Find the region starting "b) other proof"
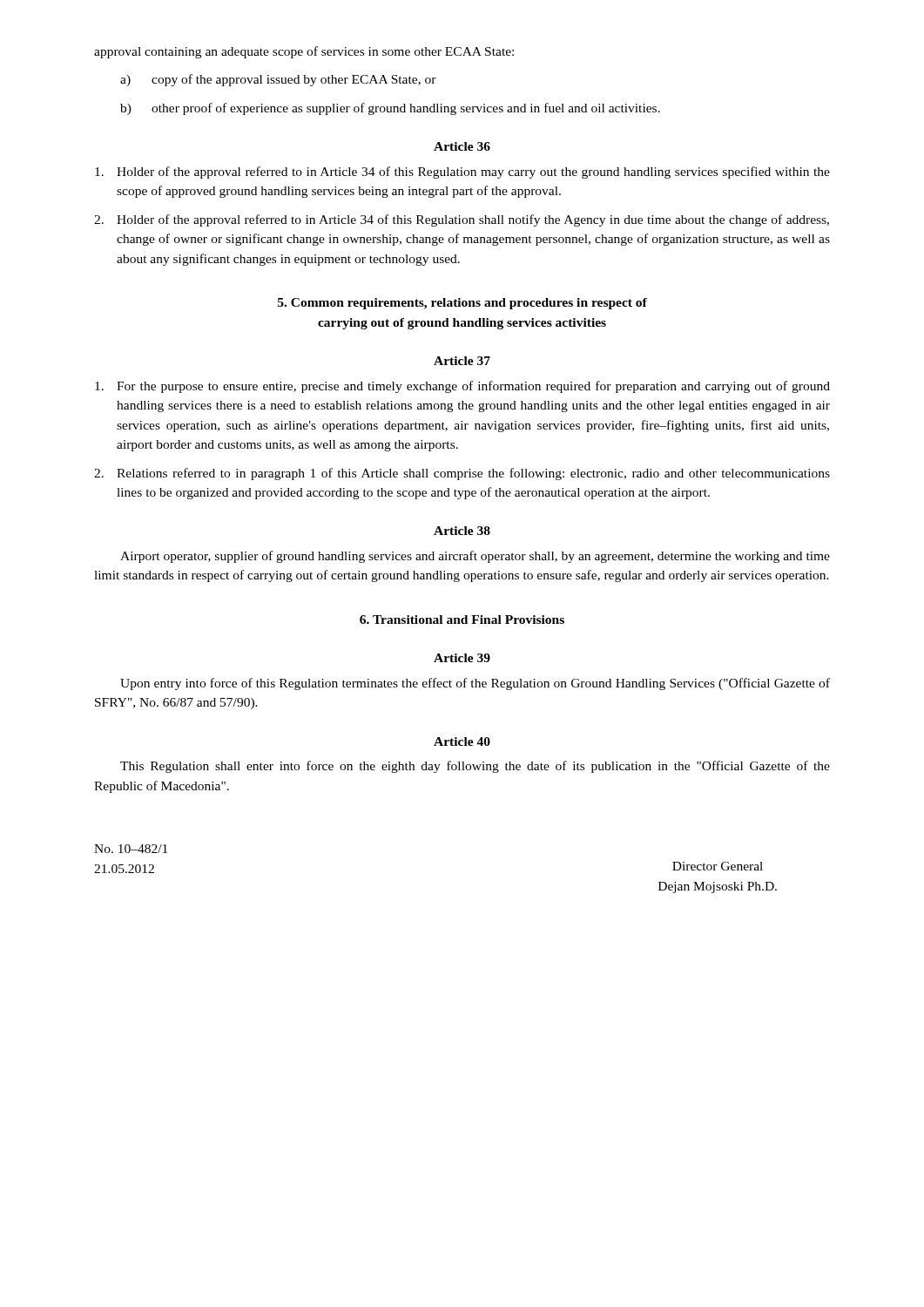924x1307 pixels. (475, 108)
